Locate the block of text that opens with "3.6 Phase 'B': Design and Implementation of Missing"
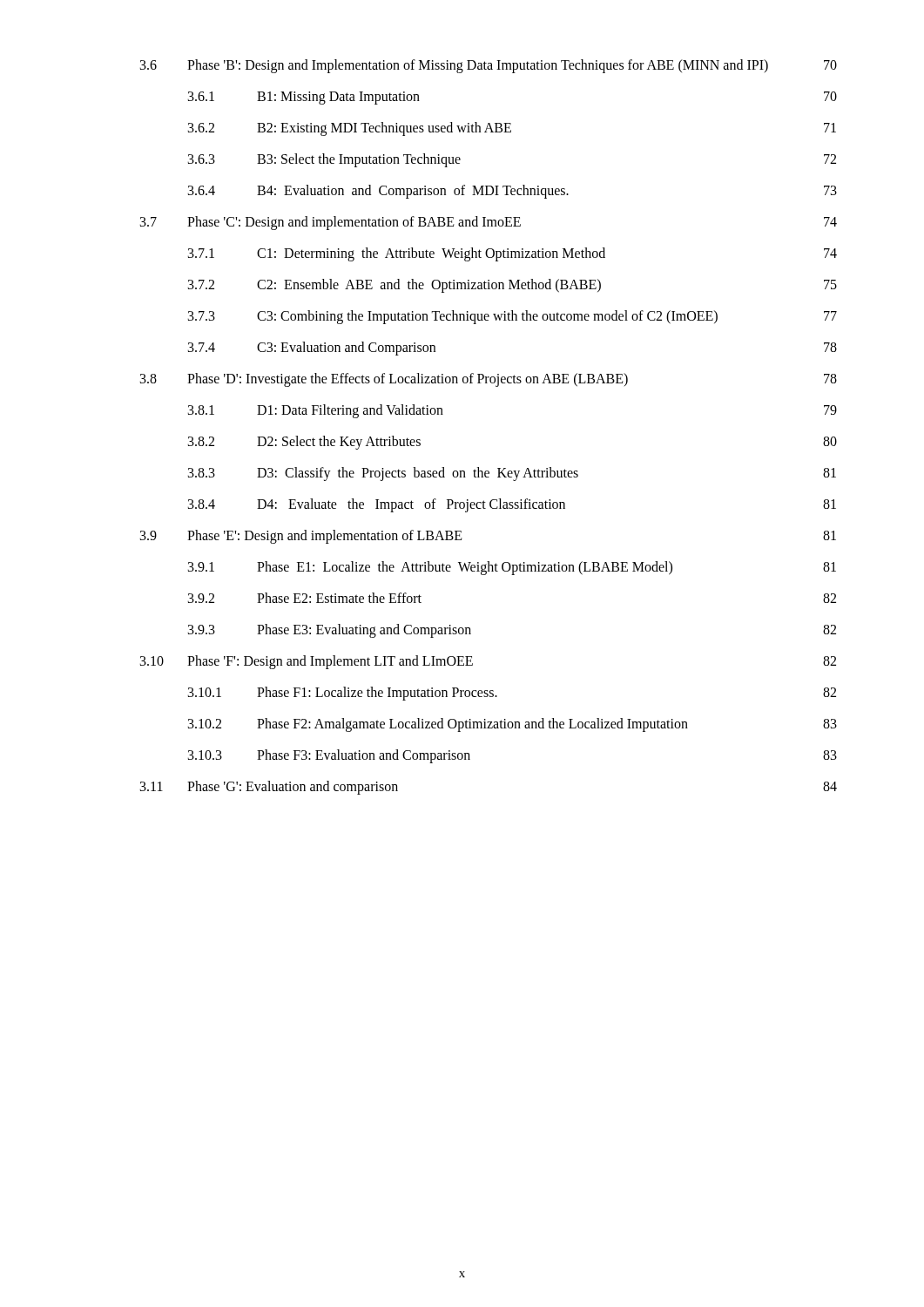Screen dimensions: 1307x924 click(488, 65)
